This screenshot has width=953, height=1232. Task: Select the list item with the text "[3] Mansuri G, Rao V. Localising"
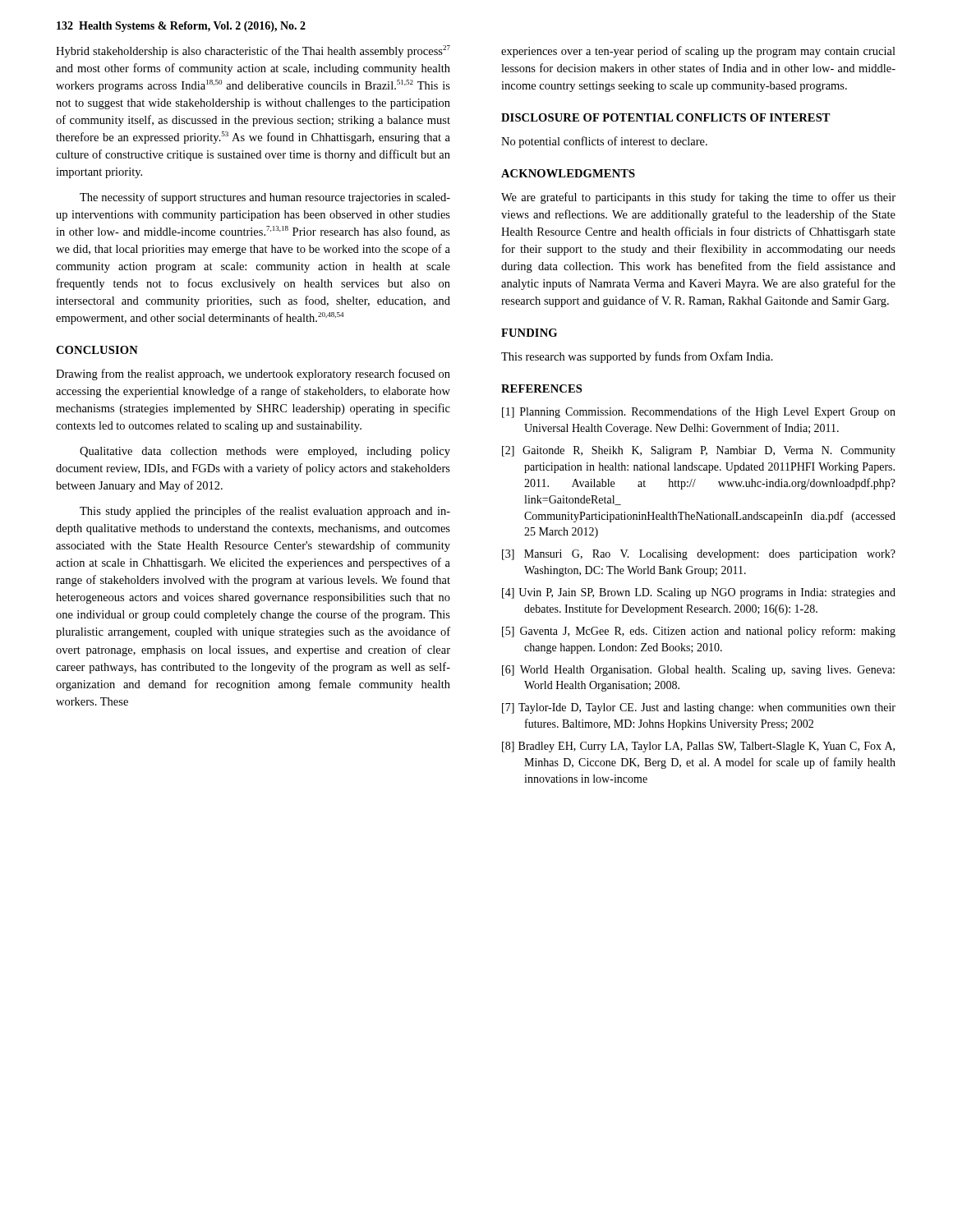click(698, 562)
